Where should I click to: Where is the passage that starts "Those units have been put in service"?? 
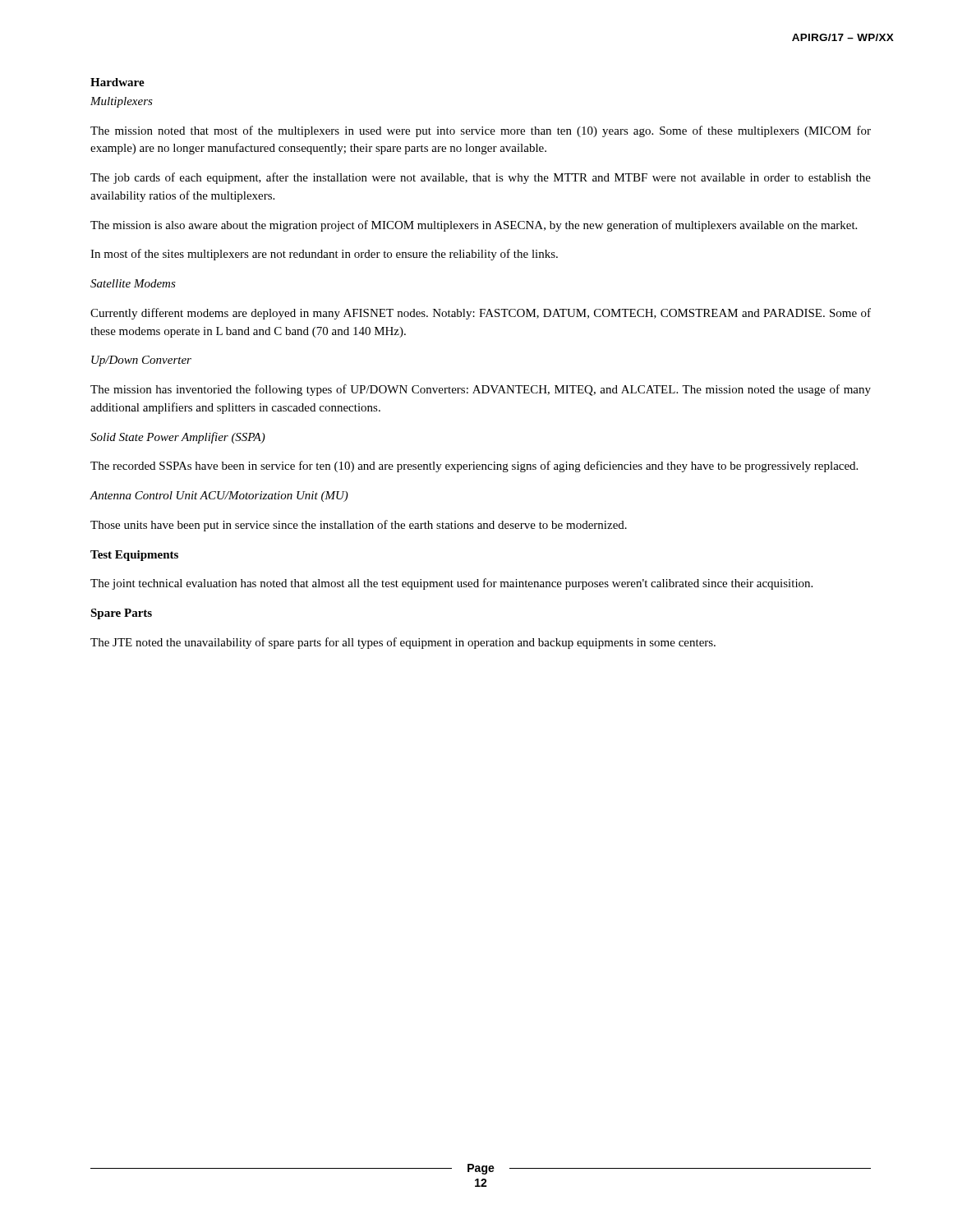359,525
